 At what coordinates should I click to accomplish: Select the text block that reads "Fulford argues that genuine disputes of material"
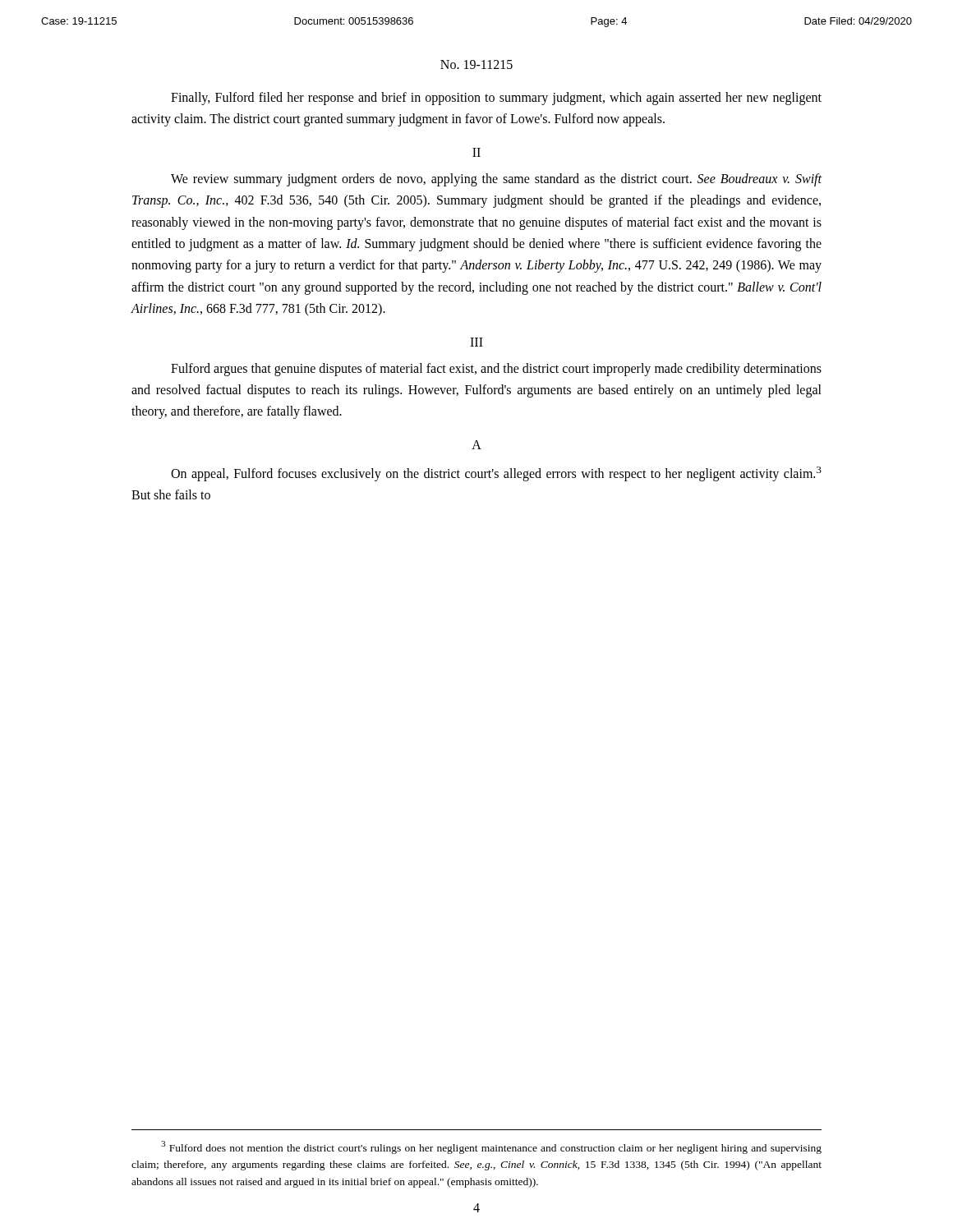click(476, 390)
